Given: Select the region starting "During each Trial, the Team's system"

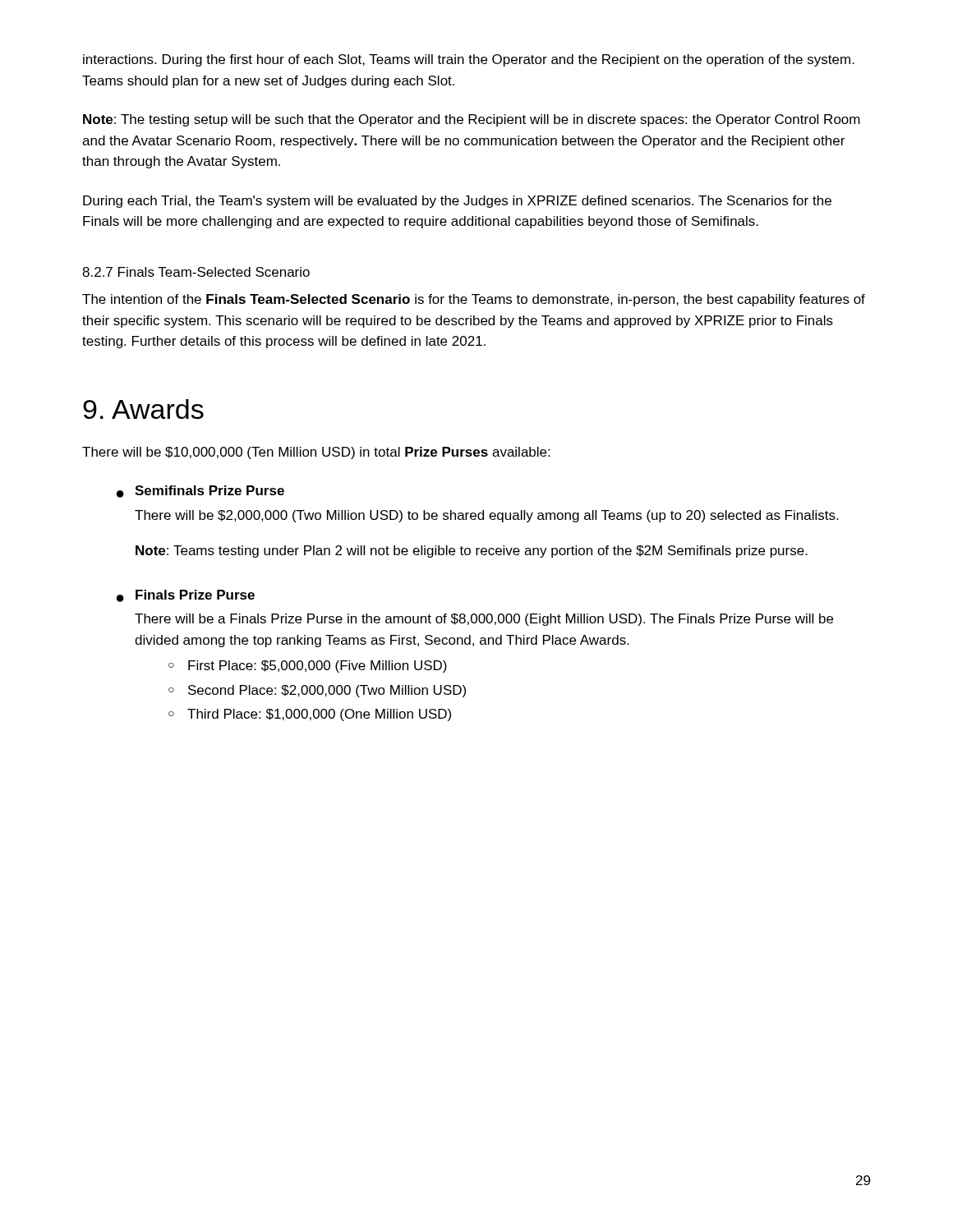Looking at the screenshot, I should coord(457,211).
